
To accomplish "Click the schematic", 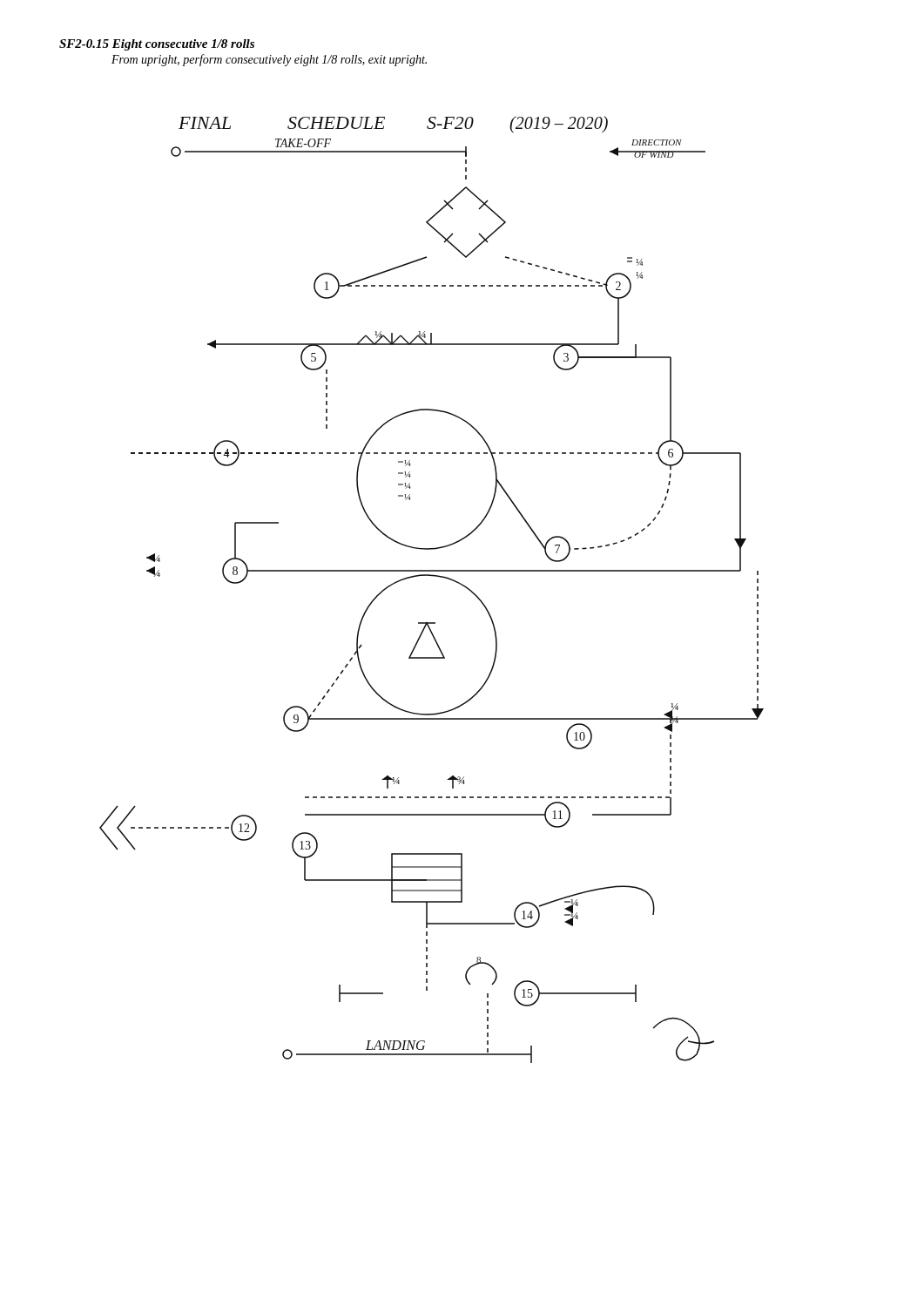I will pyautogui.click(x=466, y=686).
